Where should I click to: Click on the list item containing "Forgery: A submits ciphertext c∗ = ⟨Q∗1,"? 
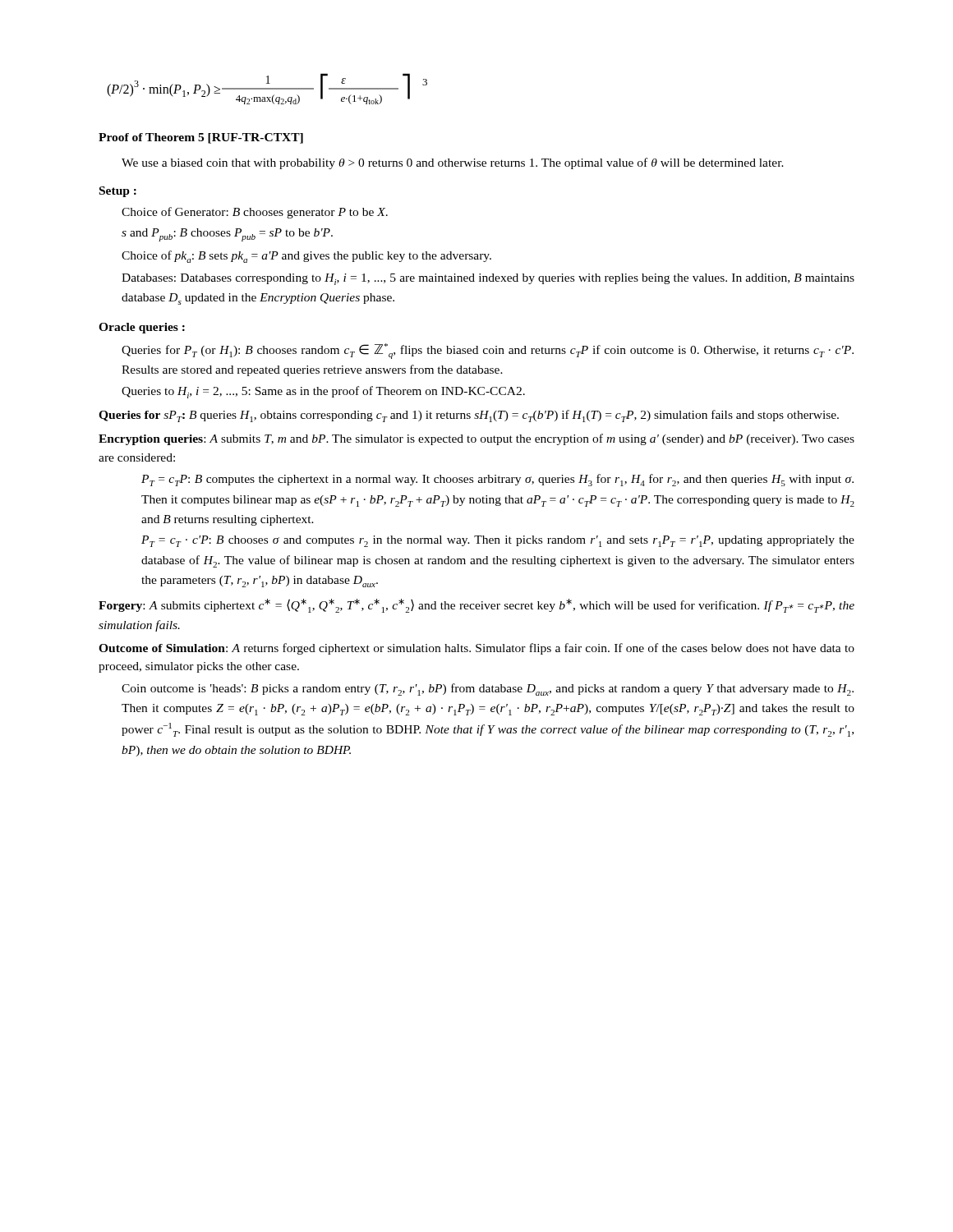pos(476,614)
